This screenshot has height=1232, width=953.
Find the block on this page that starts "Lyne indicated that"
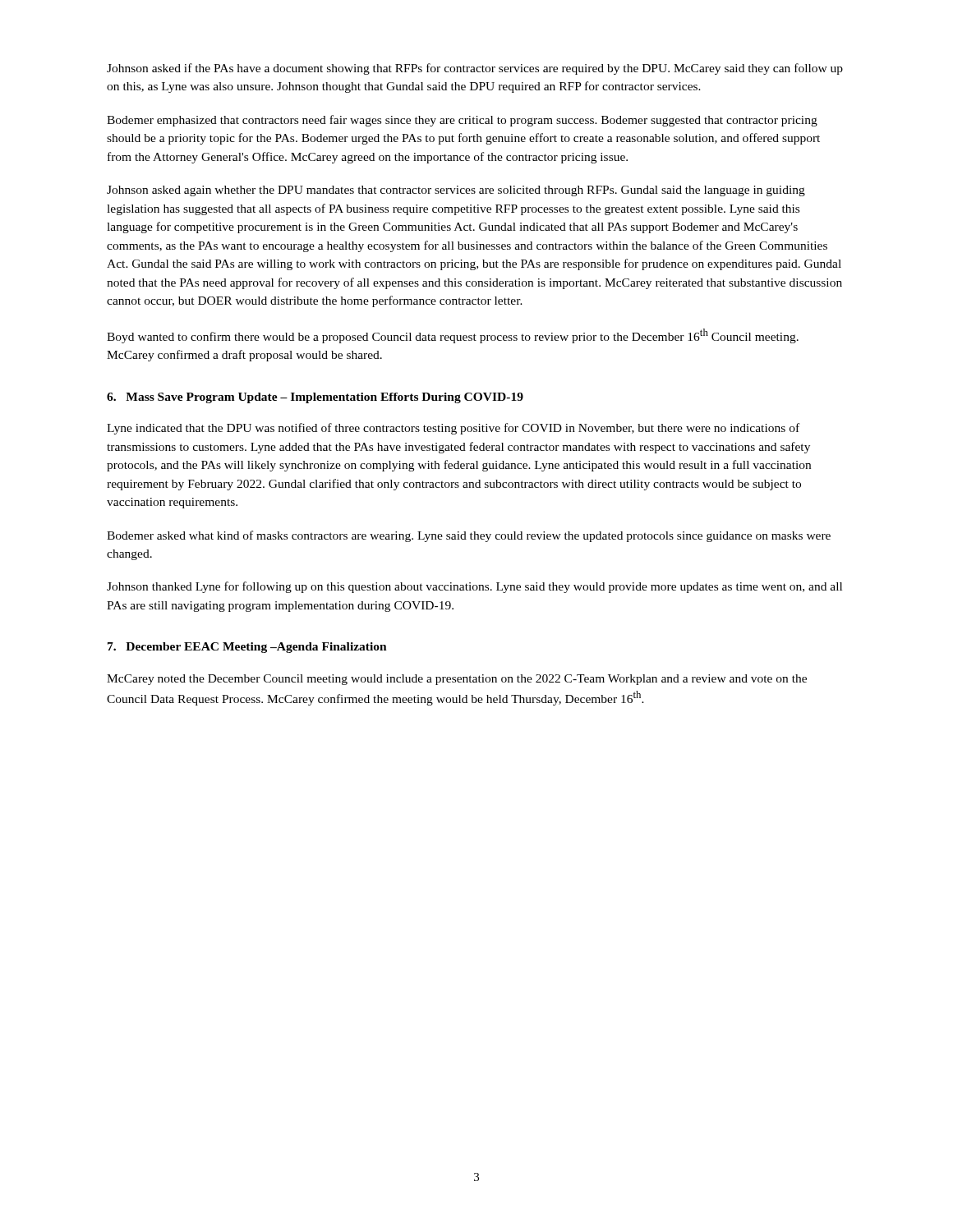(459, 465)
